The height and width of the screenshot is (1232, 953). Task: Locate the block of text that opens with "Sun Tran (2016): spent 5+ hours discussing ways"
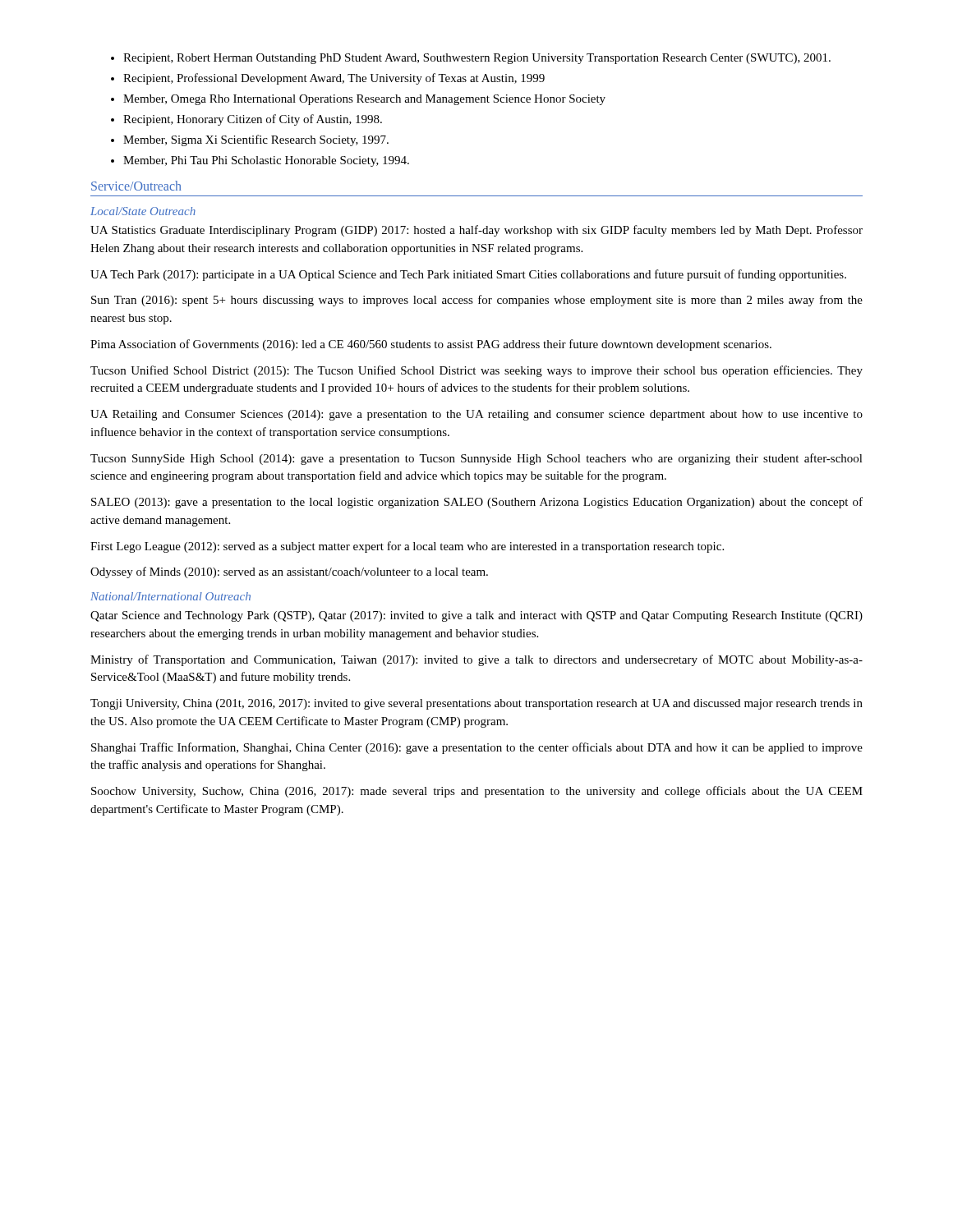476,309
